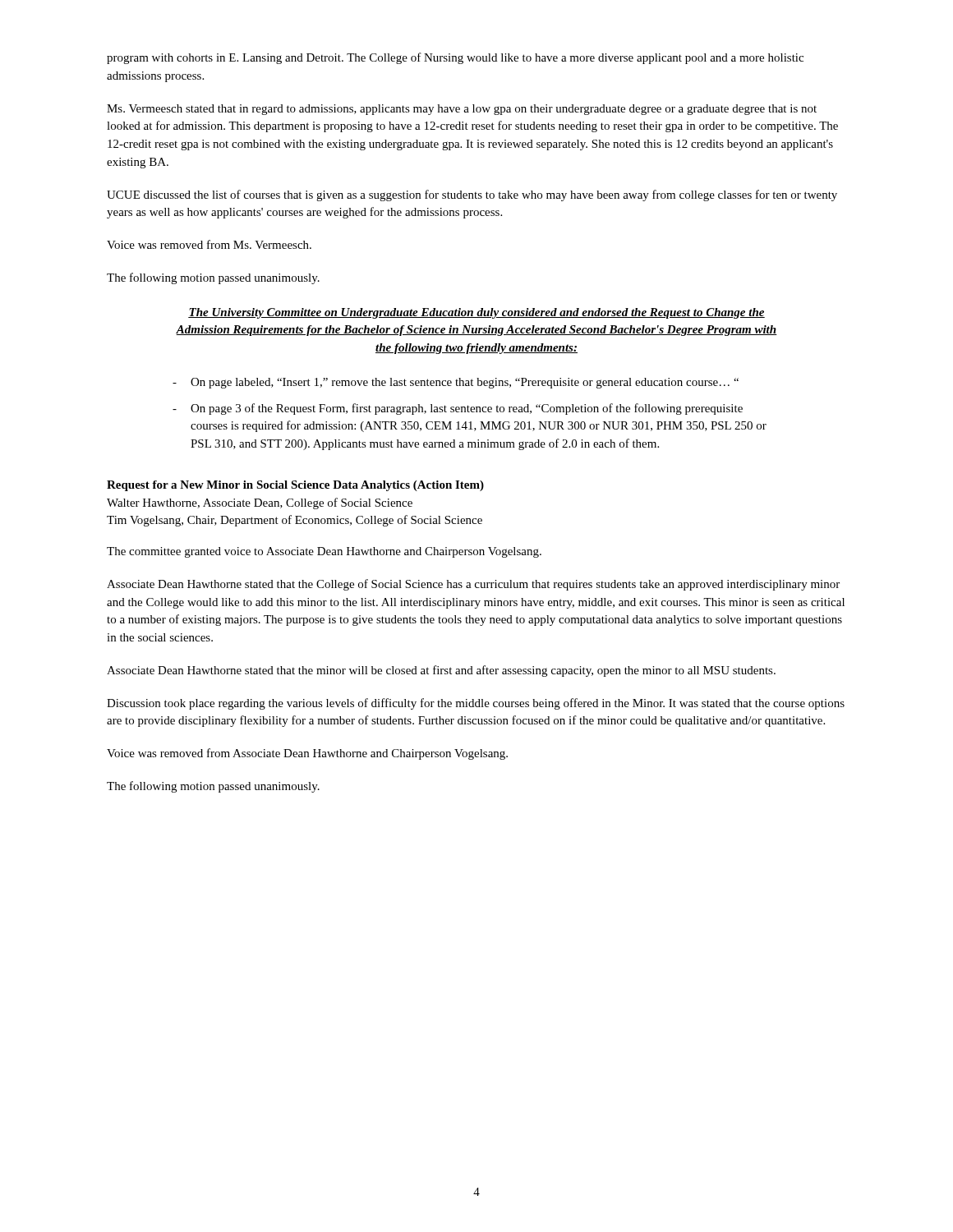Find the text block with the text "Associate Dean Hawthorne stated that the College of"
The width and height of the screenshot is (953, 1232).
476,611
